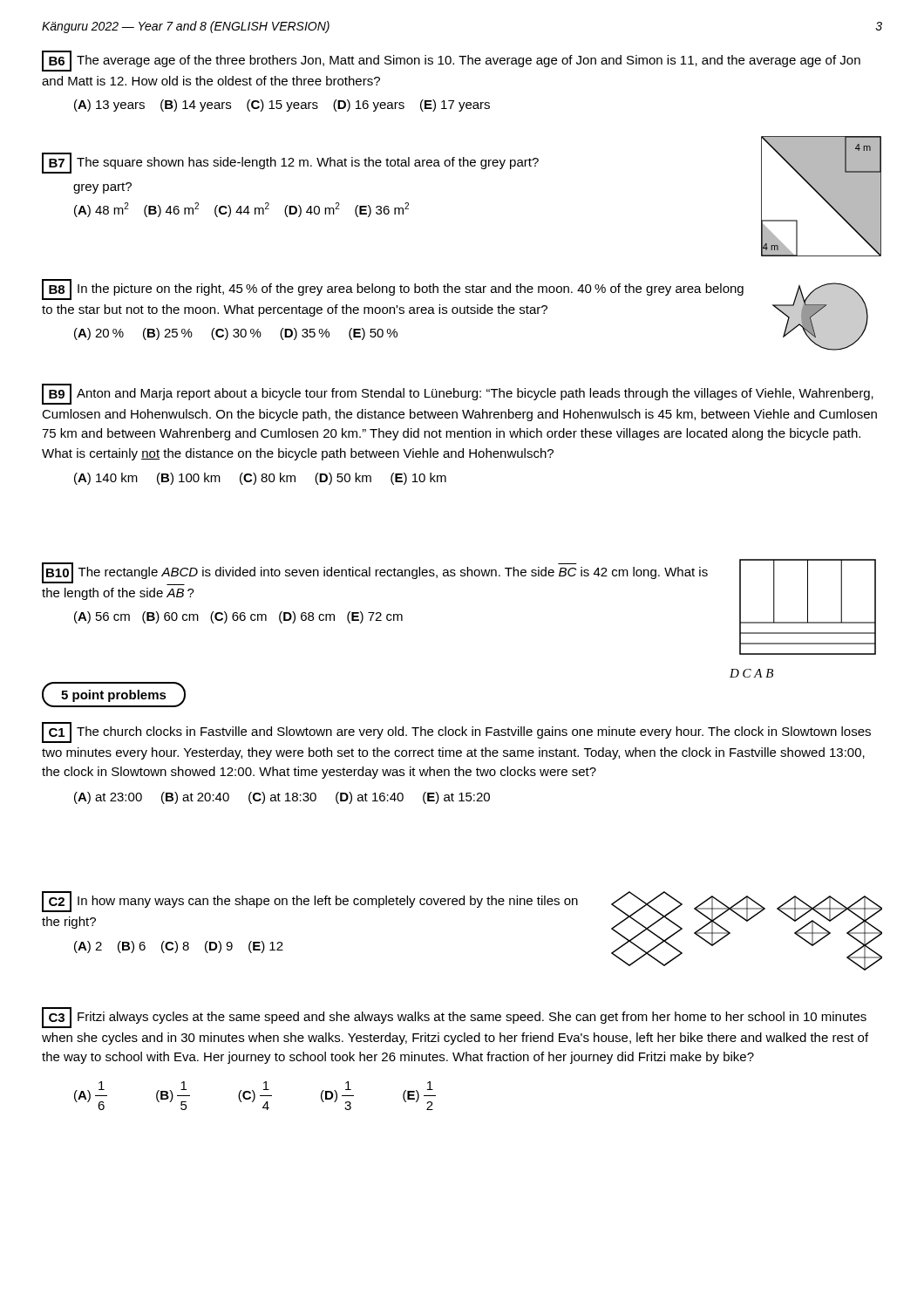
Task: Point to the block beginning "B9Anton and Marja report about a"
Action: click(462, 436)
